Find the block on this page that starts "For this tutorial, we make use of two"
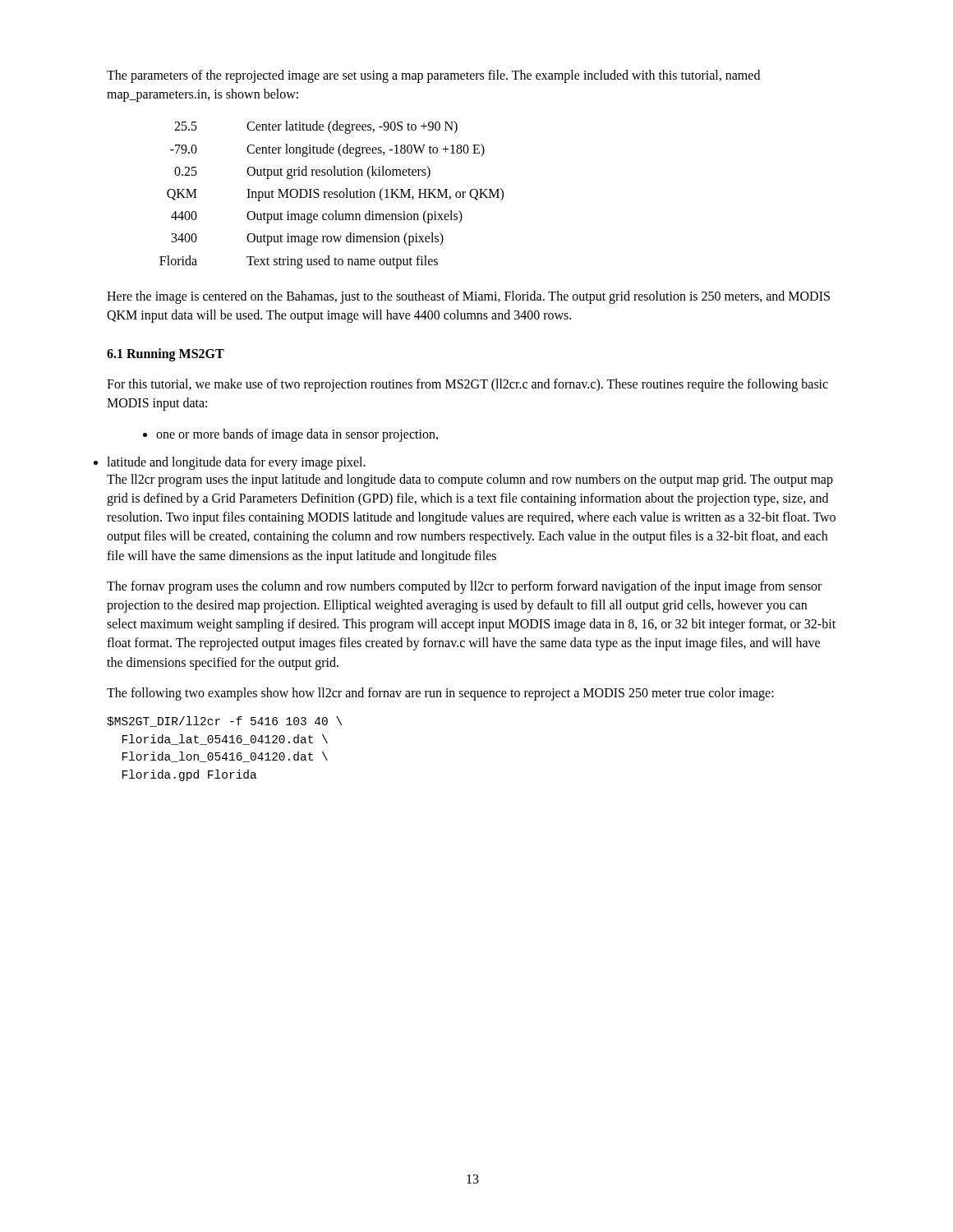 pos(472,394)
